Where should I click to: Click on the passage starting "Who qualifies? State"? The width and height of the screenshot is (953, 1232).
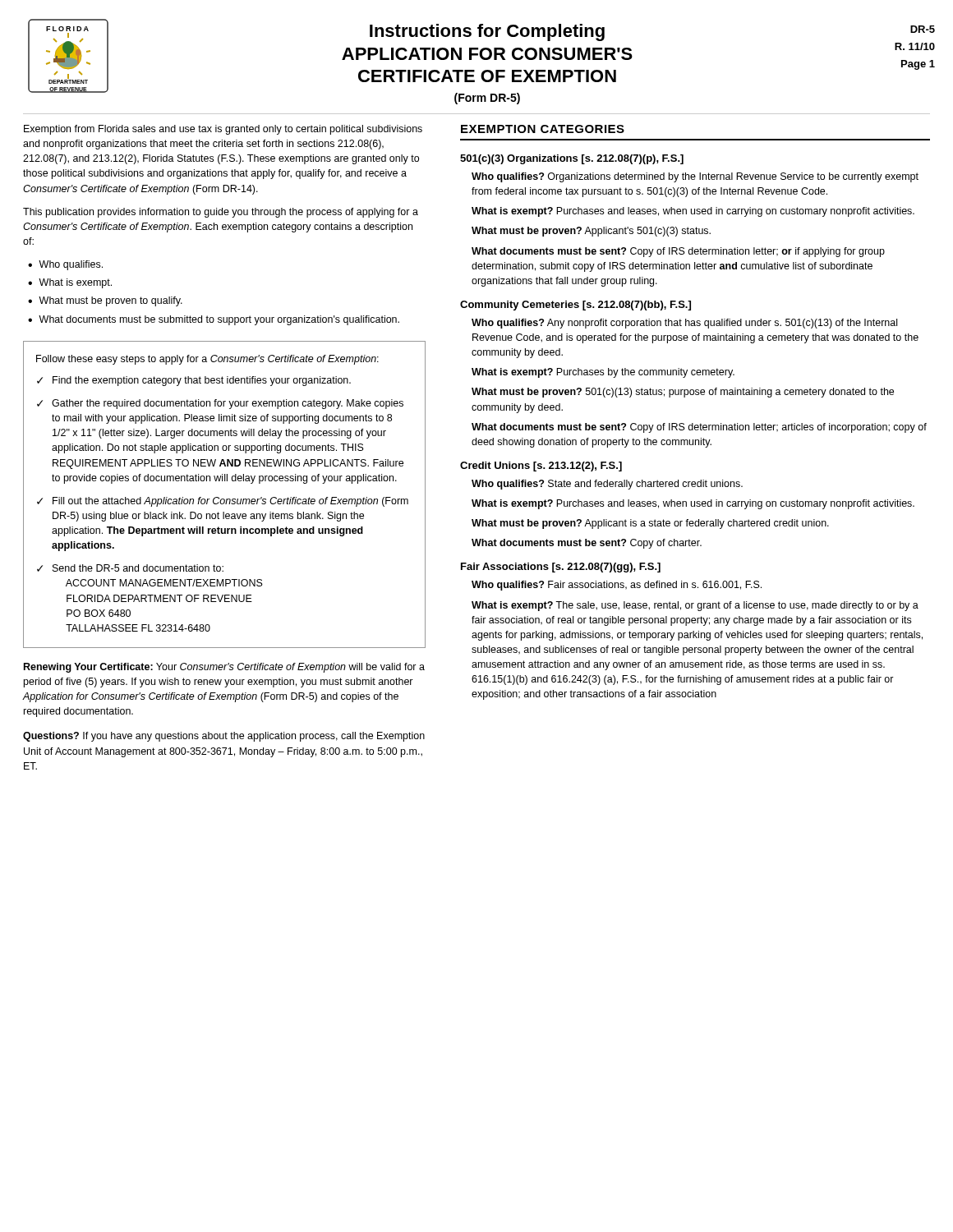[x=607, y=484]
